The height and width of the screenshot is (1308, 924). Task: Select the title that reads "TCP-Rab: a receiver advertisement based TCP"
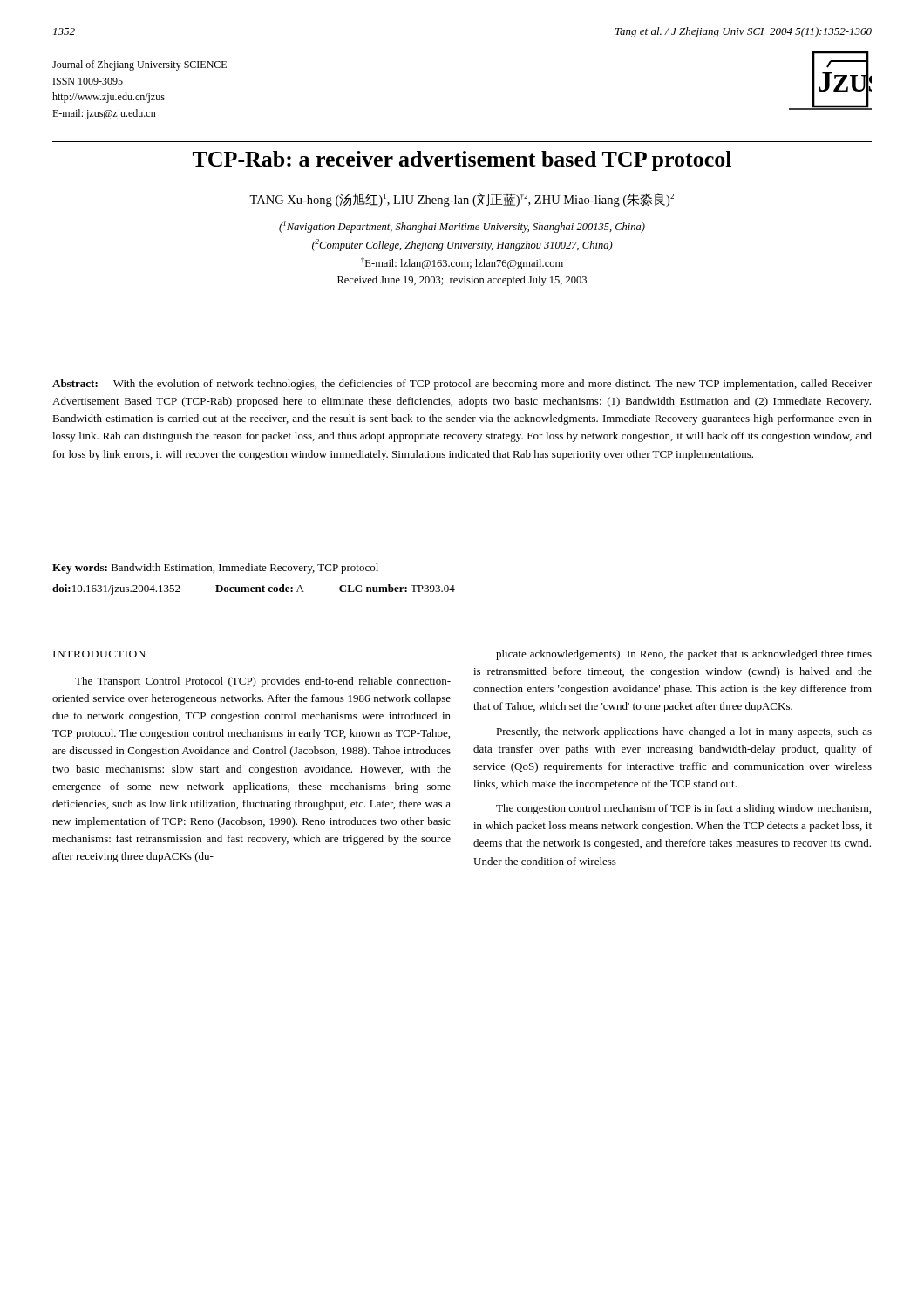pos(462,217)
